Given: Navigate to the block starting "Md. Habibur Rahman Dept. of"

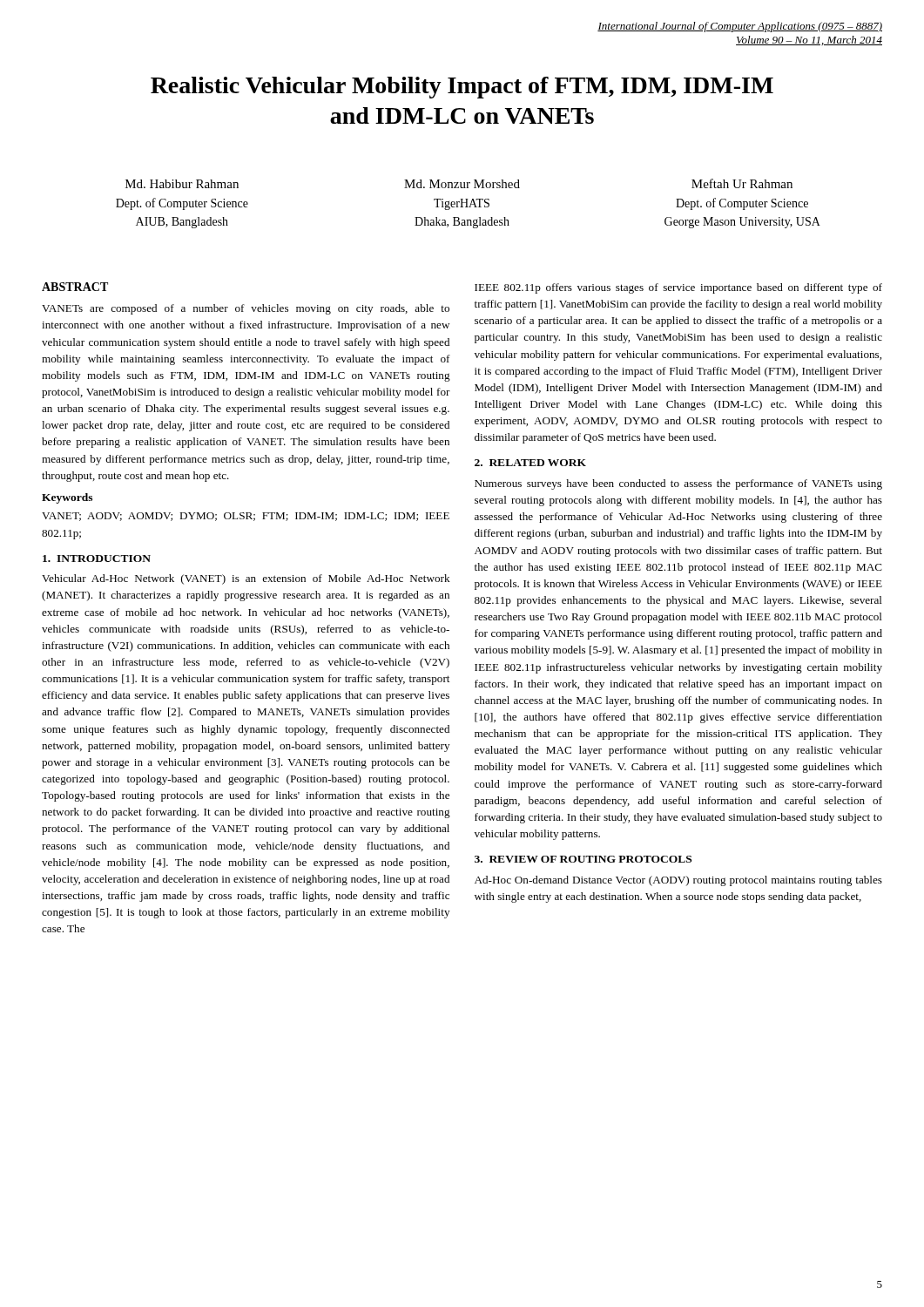Looking at the screenshot, I should pos(182,202).
